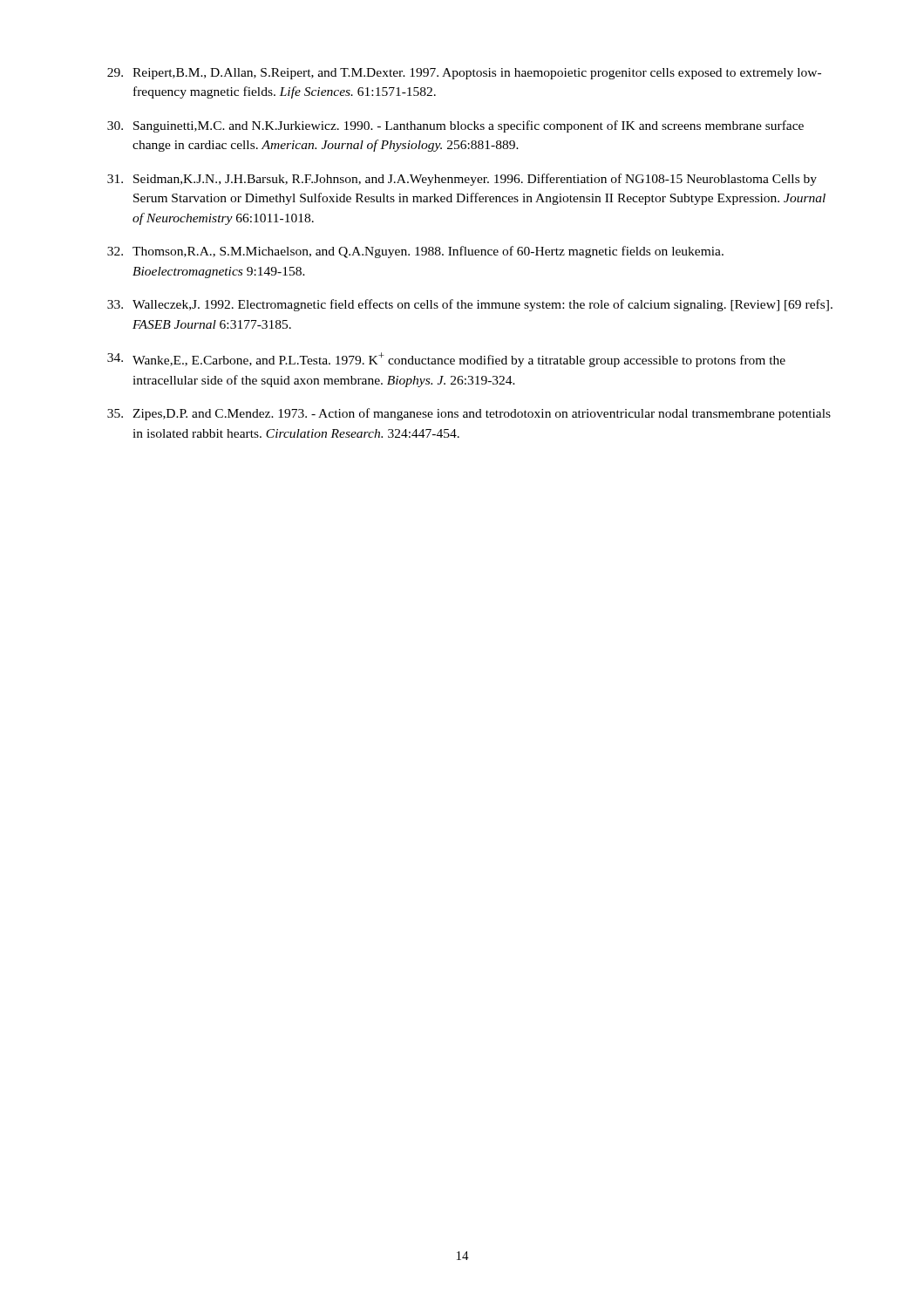Point to the block beginning "33. Walleczek,J. 1992. Electromagnetic field effects on"
Image resolution: width=924 pixels, height=1308 pixels.
pyautogui.click(x=462, y=315)
